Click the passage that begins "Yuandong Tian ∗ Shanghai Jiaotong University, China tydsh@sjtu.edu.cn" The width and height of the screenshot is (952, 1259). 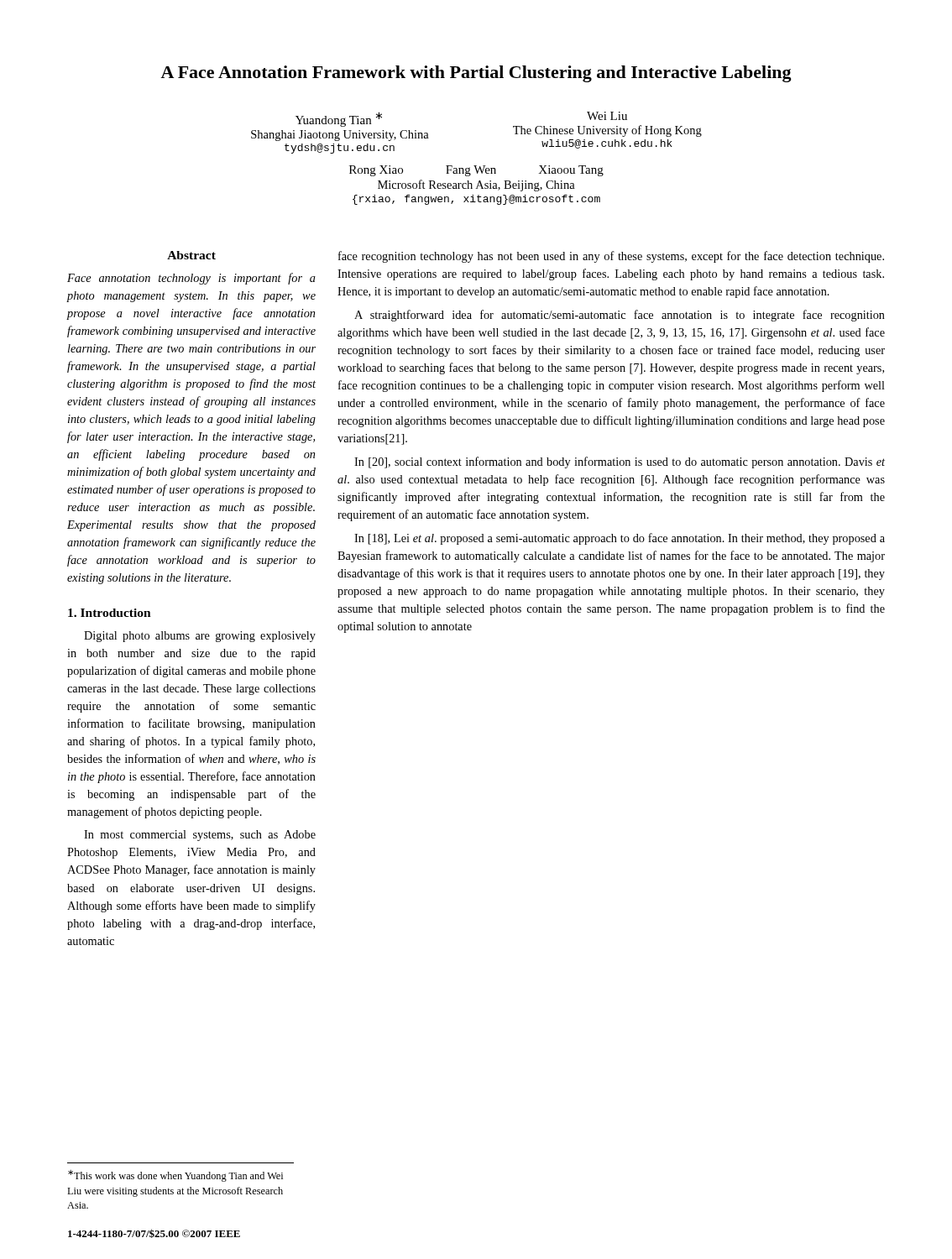[x=476, y=157]
